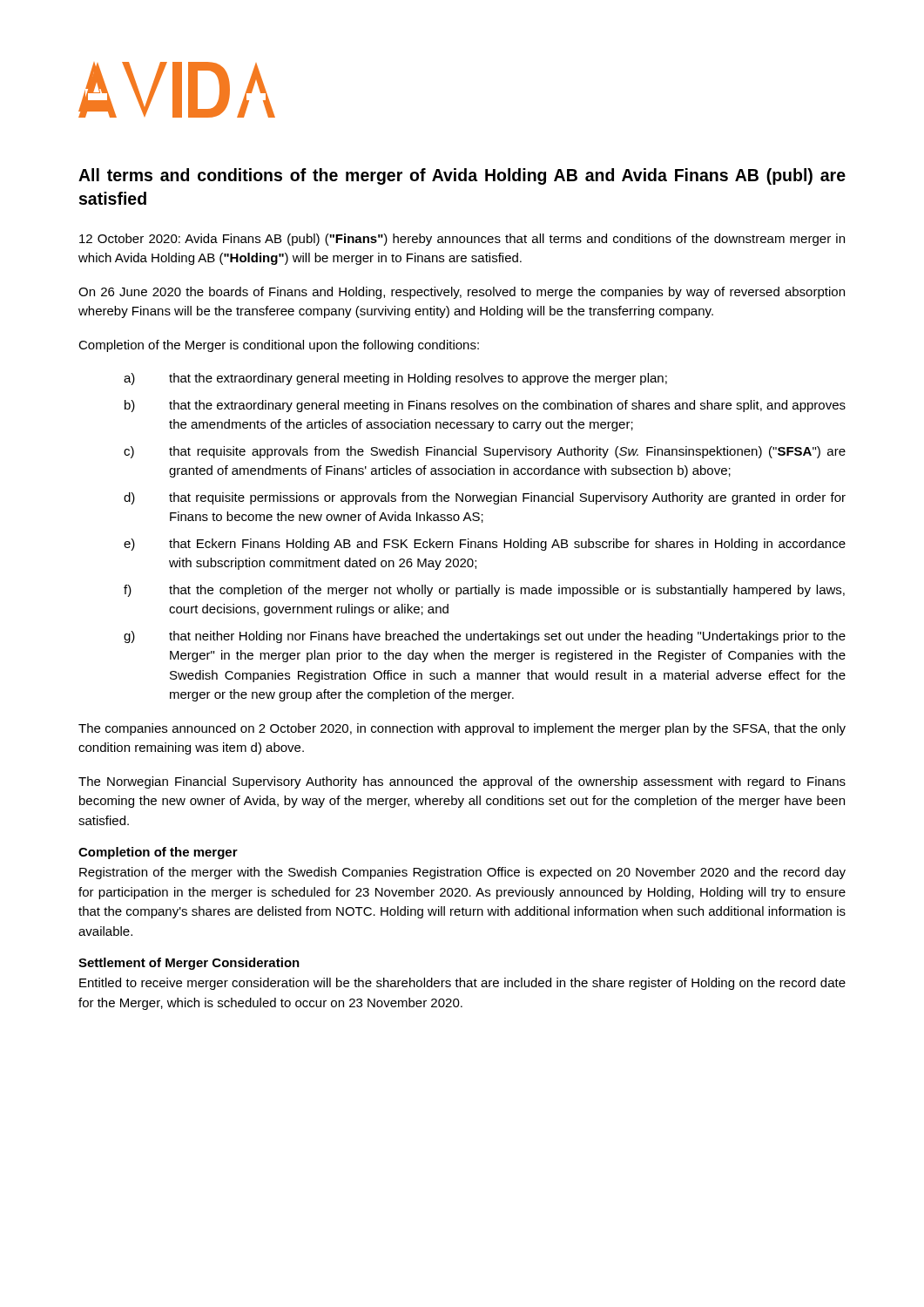Point to the text block starting "f) that the completion of the merger not"

click(x=462, y=600)
